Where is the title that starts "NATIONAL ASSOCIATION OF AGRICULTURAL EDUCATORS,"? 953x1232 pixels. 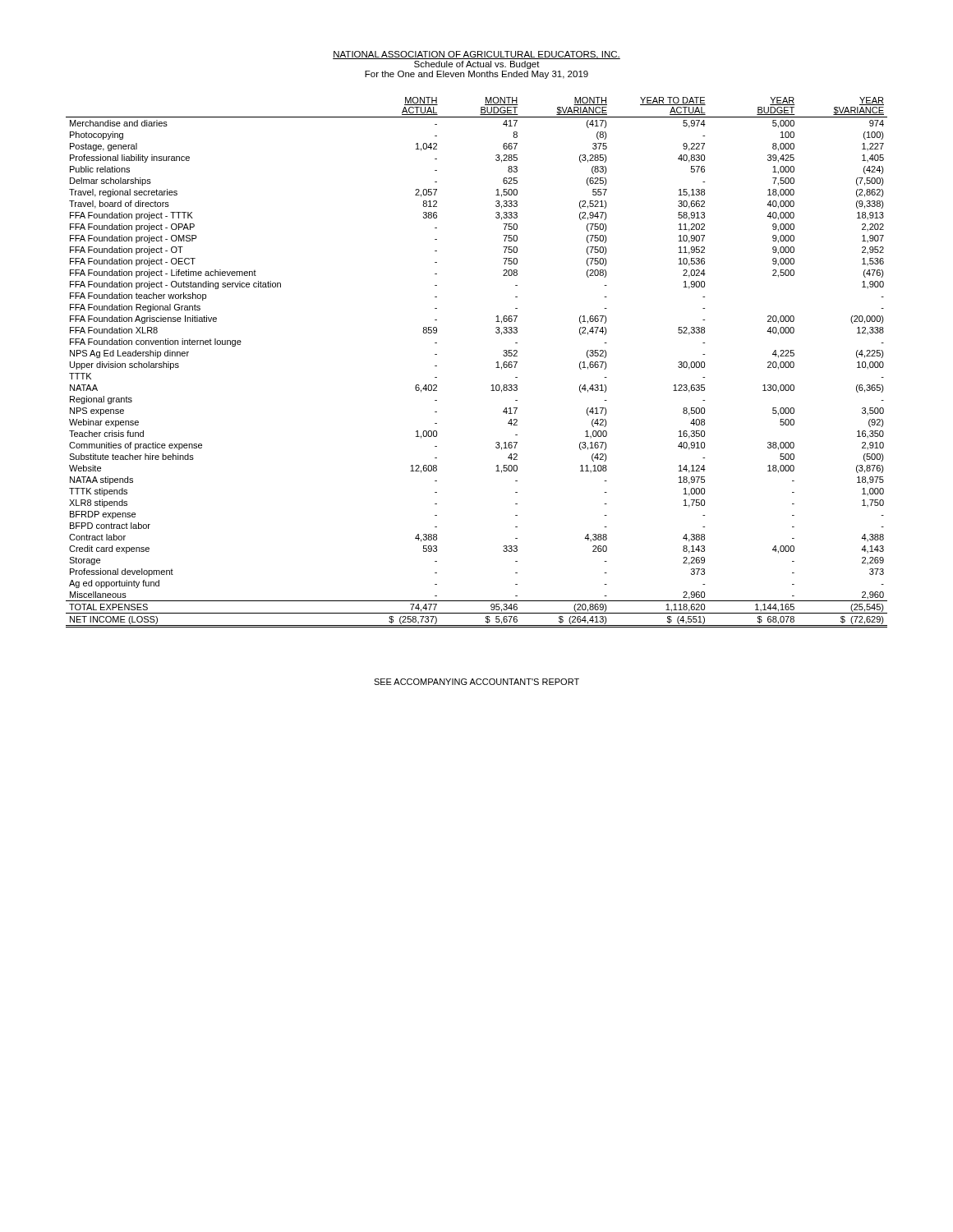(x=476, y=64)
